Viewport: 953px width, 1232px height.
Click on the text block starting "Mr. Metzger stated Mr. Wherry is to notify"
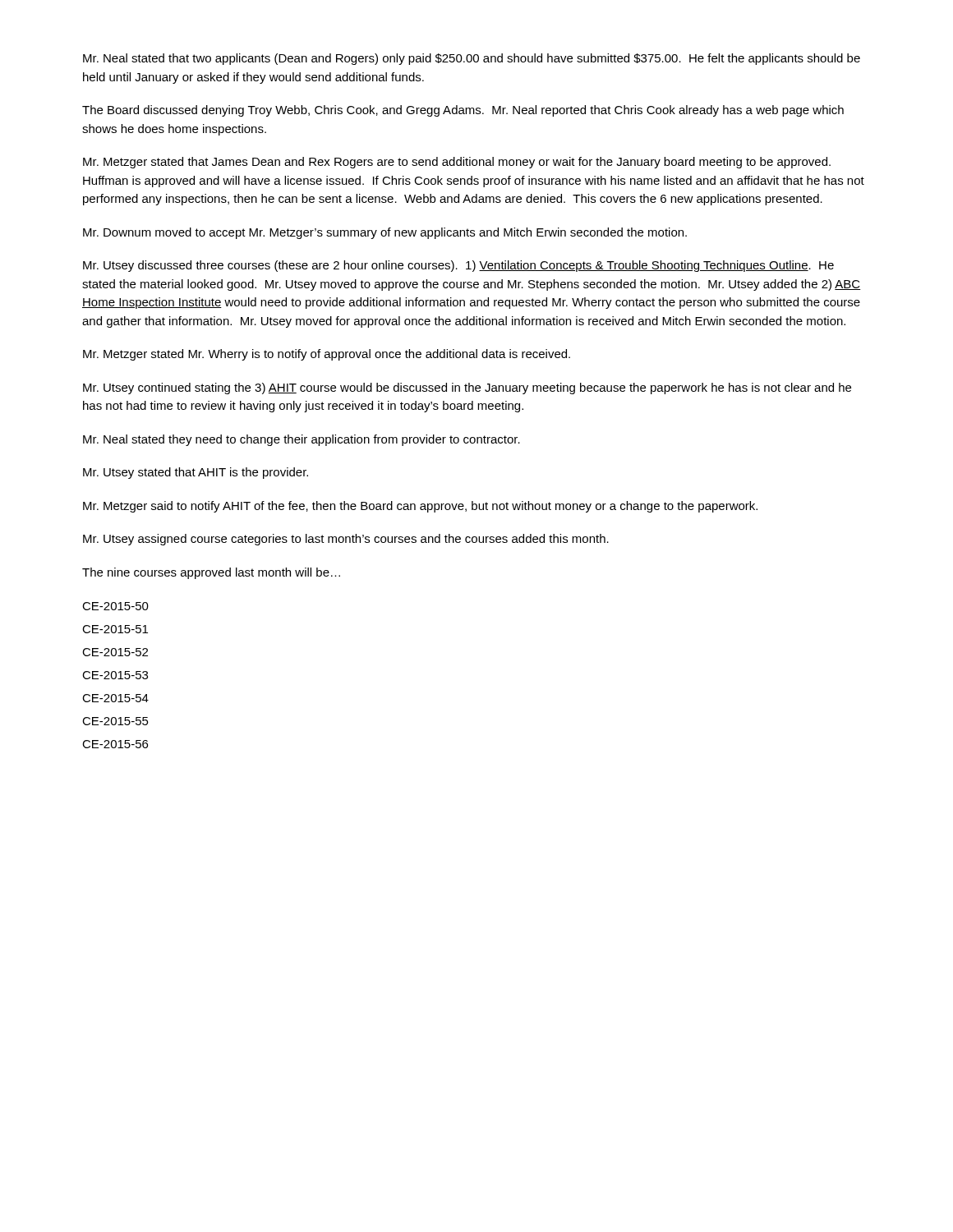(x=327, y=354)
